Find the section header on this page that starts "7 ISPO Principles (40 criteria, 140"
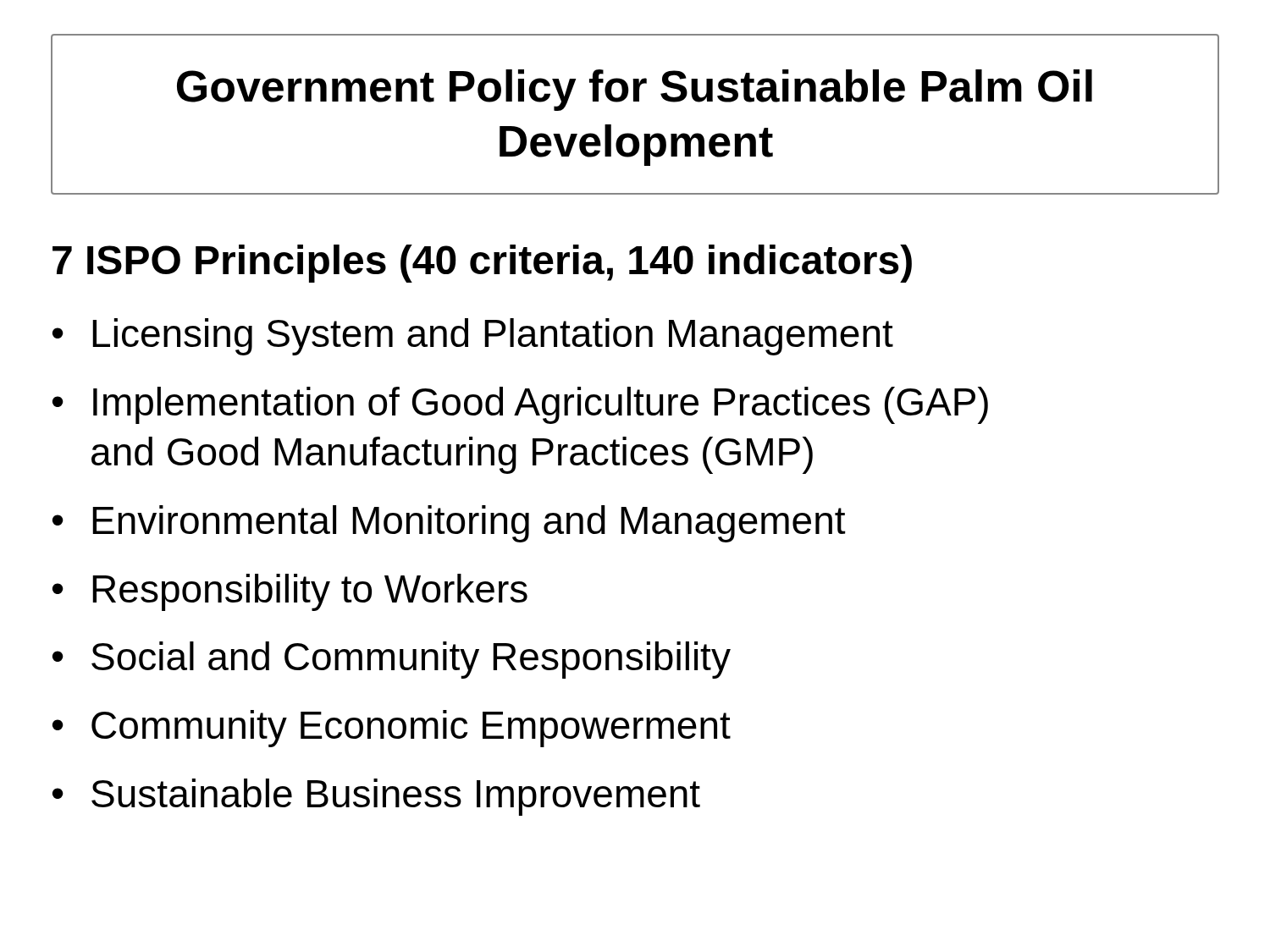Viewport: 1270px width, 952px height. pos(635,260)
